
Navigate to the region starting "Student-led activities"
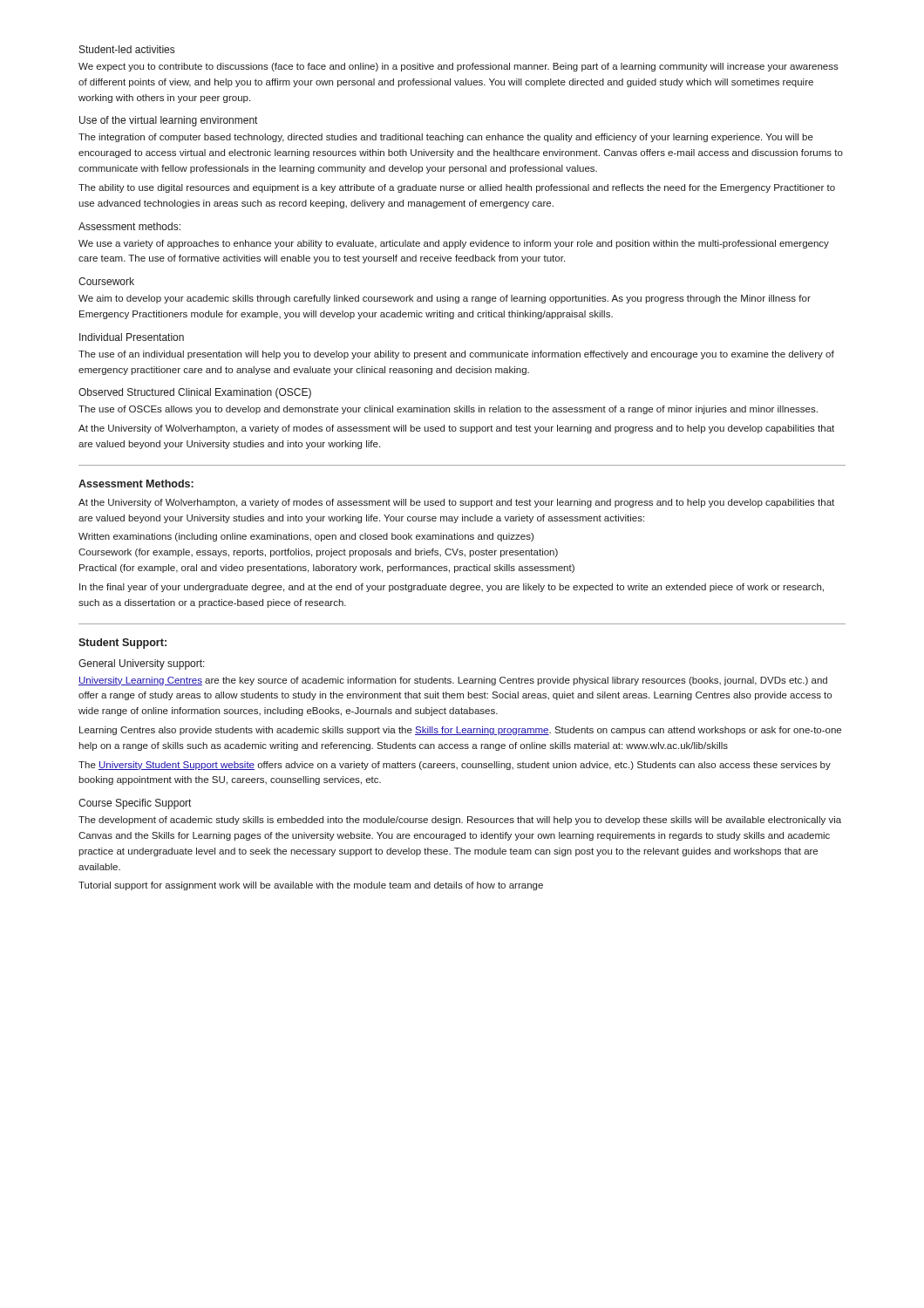pyautogui.click(x=127, y=50)
